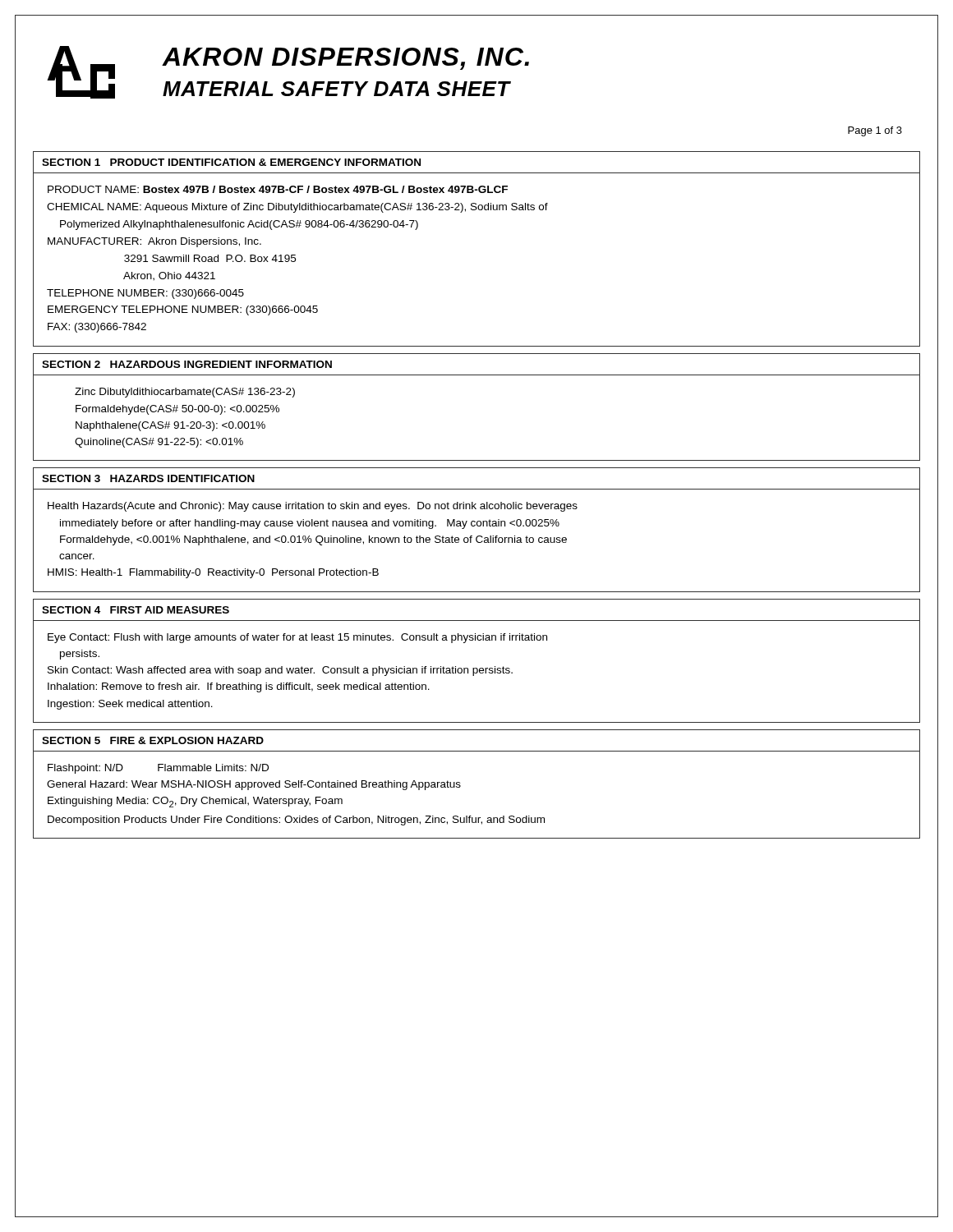953x1232 pixels.
Task: Select the text starting "PRODUCT NAME: Bostex"
Action: pos(297,258)
